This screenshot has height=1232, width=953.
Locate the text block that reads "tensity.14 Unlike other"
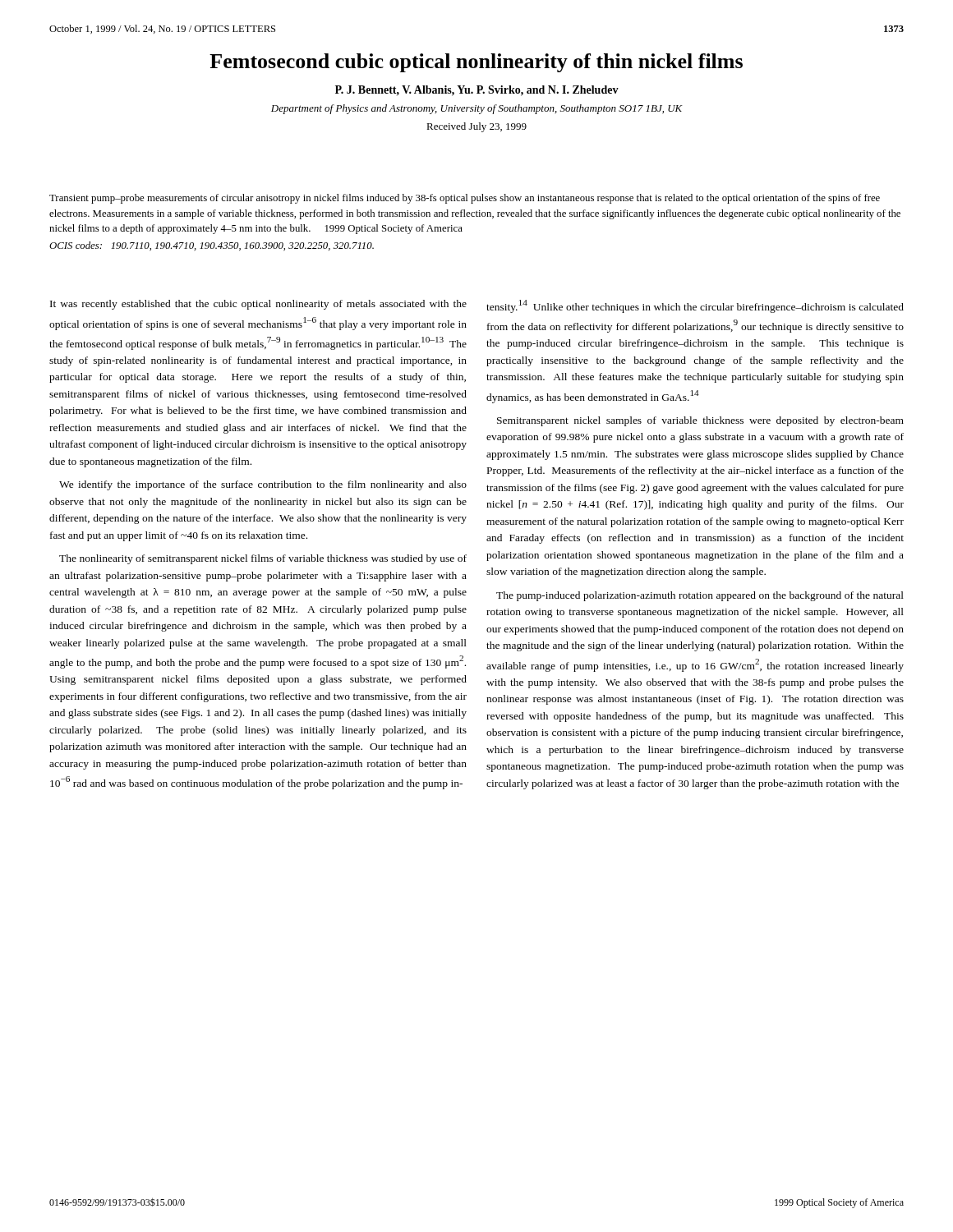695,544
